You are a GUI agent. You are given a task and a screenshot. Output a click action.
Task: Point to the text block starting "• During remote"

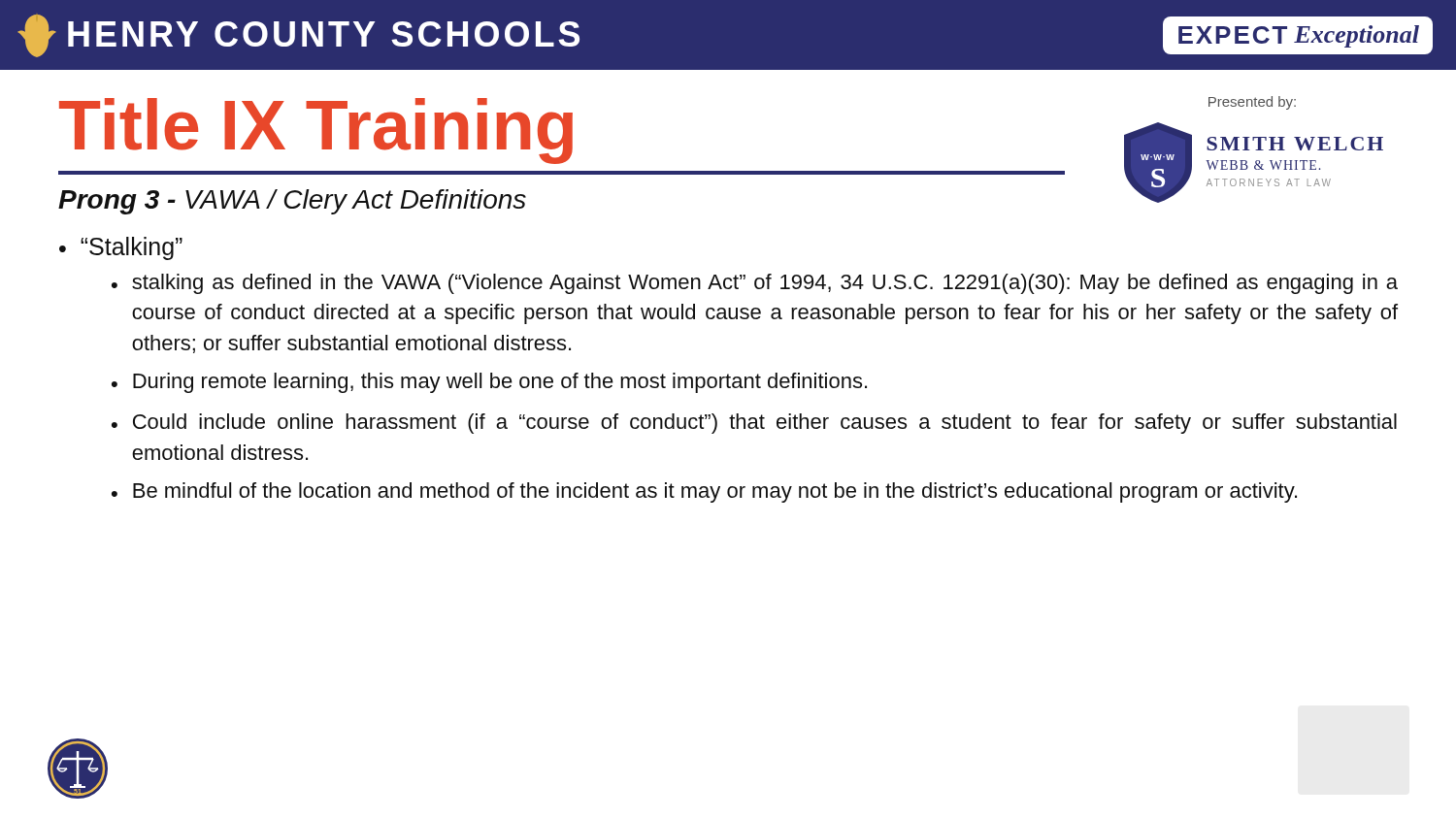tap(490, 383)
